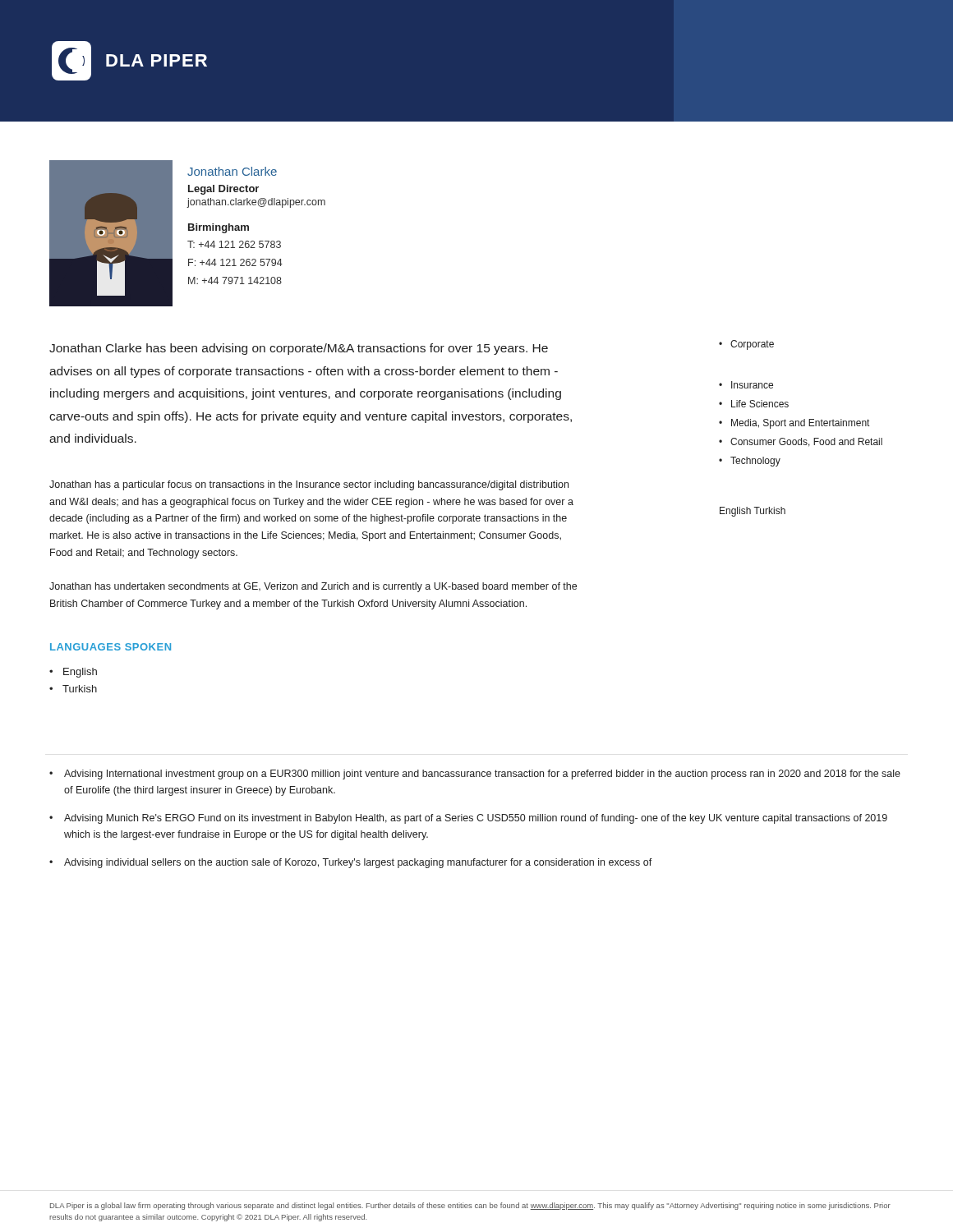This screenshot has width=953, height=1232.
Task: Navigate to the element starting "Jonathan Clarke has been advising"
Action: [x=311, y=393]
